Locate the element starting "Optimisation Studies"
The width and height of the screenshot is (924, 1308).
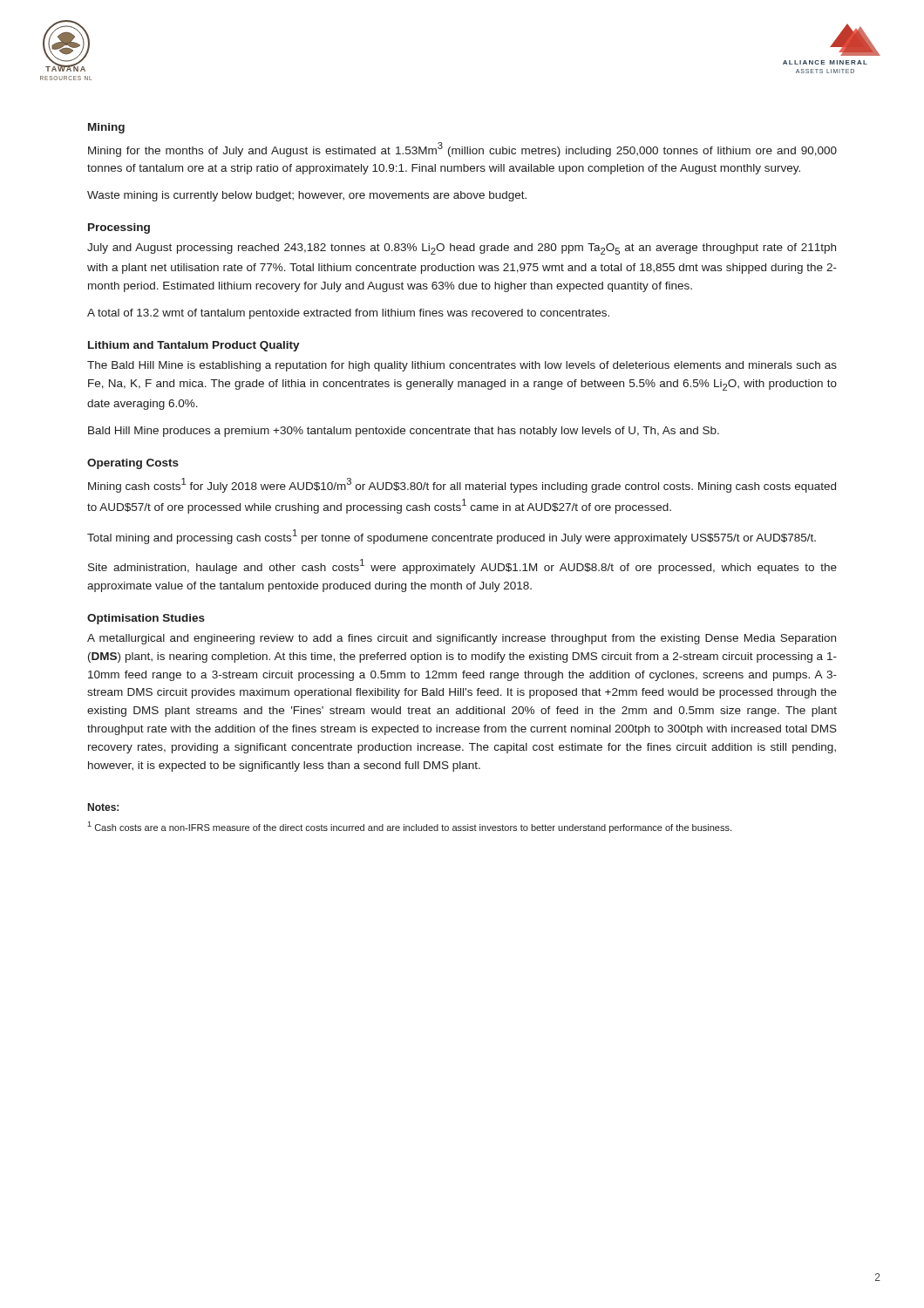(146, 618)
